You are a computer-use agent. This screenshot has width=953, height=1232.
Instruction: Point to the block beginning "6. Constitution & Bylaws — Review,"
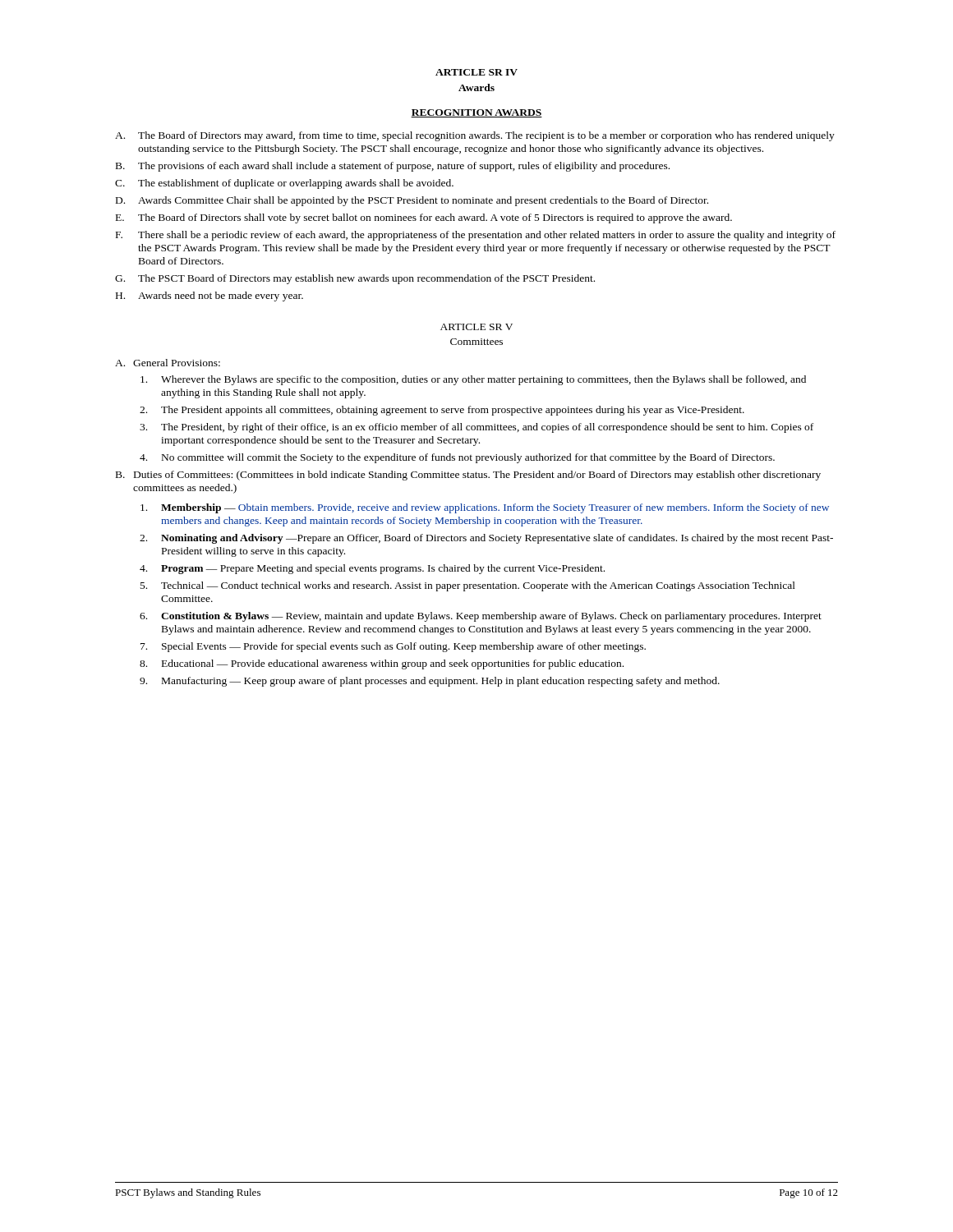point(489,623)
